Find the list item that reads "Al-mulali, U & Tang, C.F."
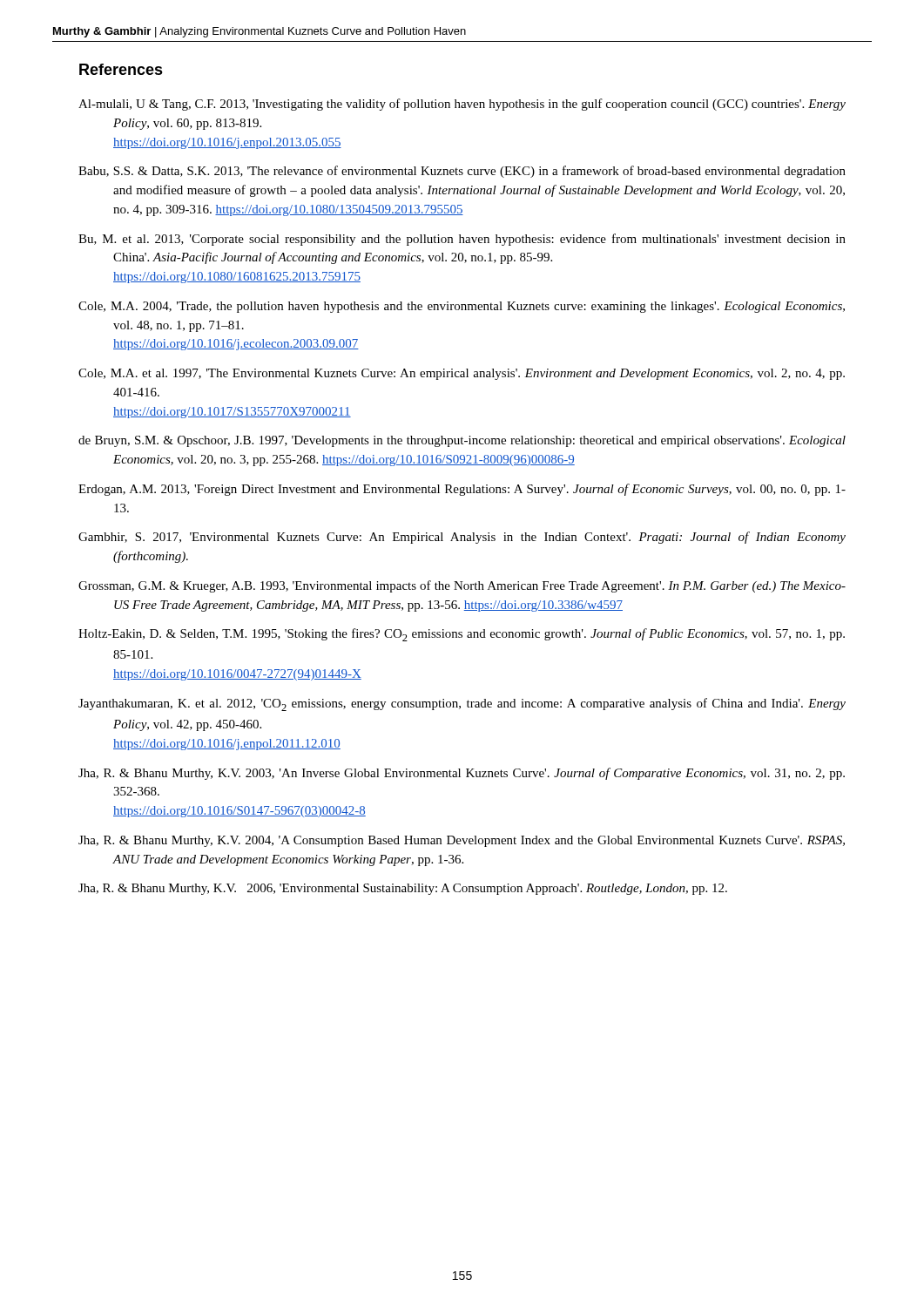The height and width of the screenshot is (1307, 924). (462, 105)
